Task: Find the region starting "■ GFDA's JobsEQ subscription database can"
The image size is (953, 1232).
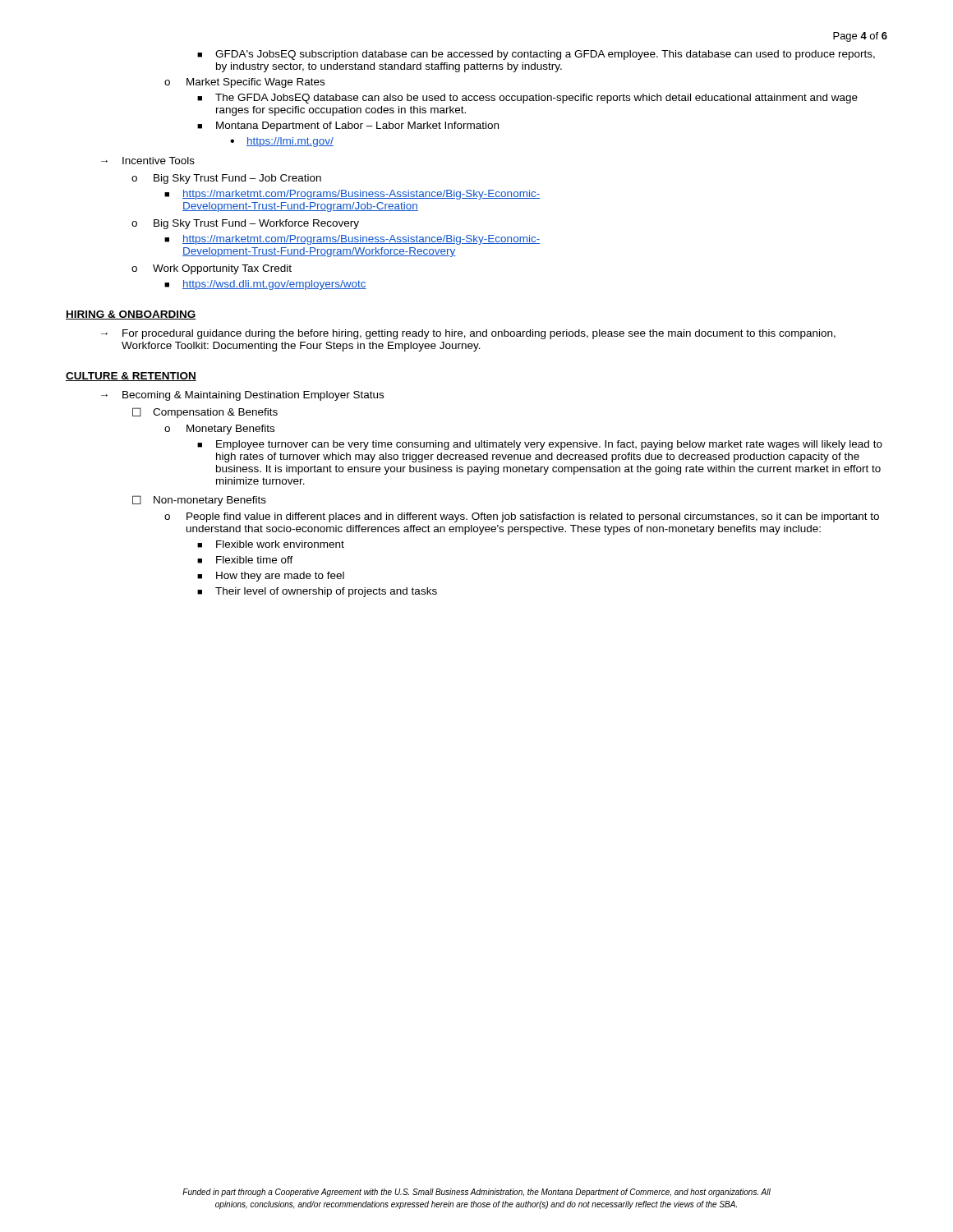Action: pos(542,60)
